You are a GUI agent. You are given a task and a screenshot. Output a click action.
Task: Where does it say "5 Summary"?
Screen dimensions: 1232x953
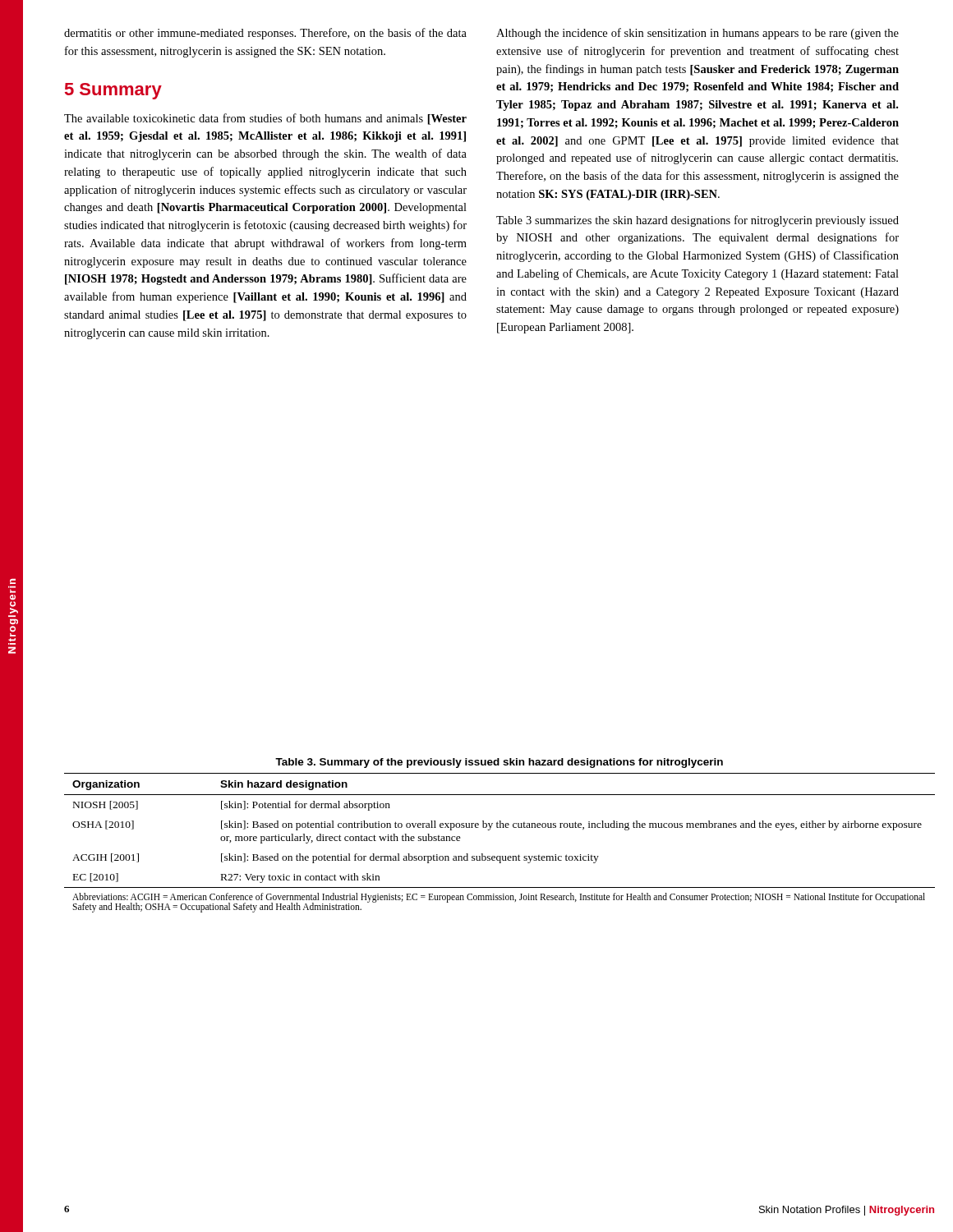coord(113,91)
